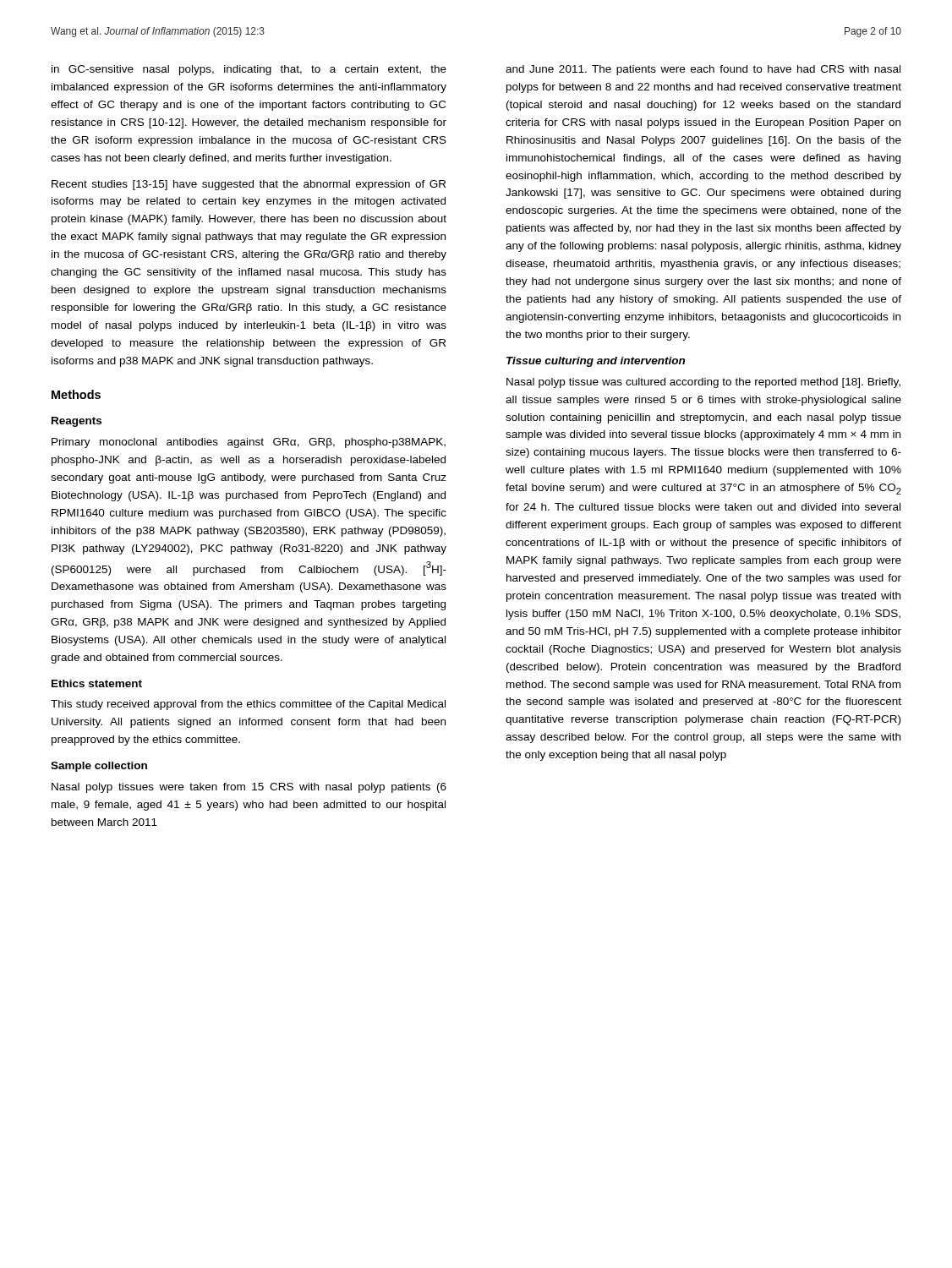
Task: Locate the block starting "This study received approval"
Action: tap(249, 723)
